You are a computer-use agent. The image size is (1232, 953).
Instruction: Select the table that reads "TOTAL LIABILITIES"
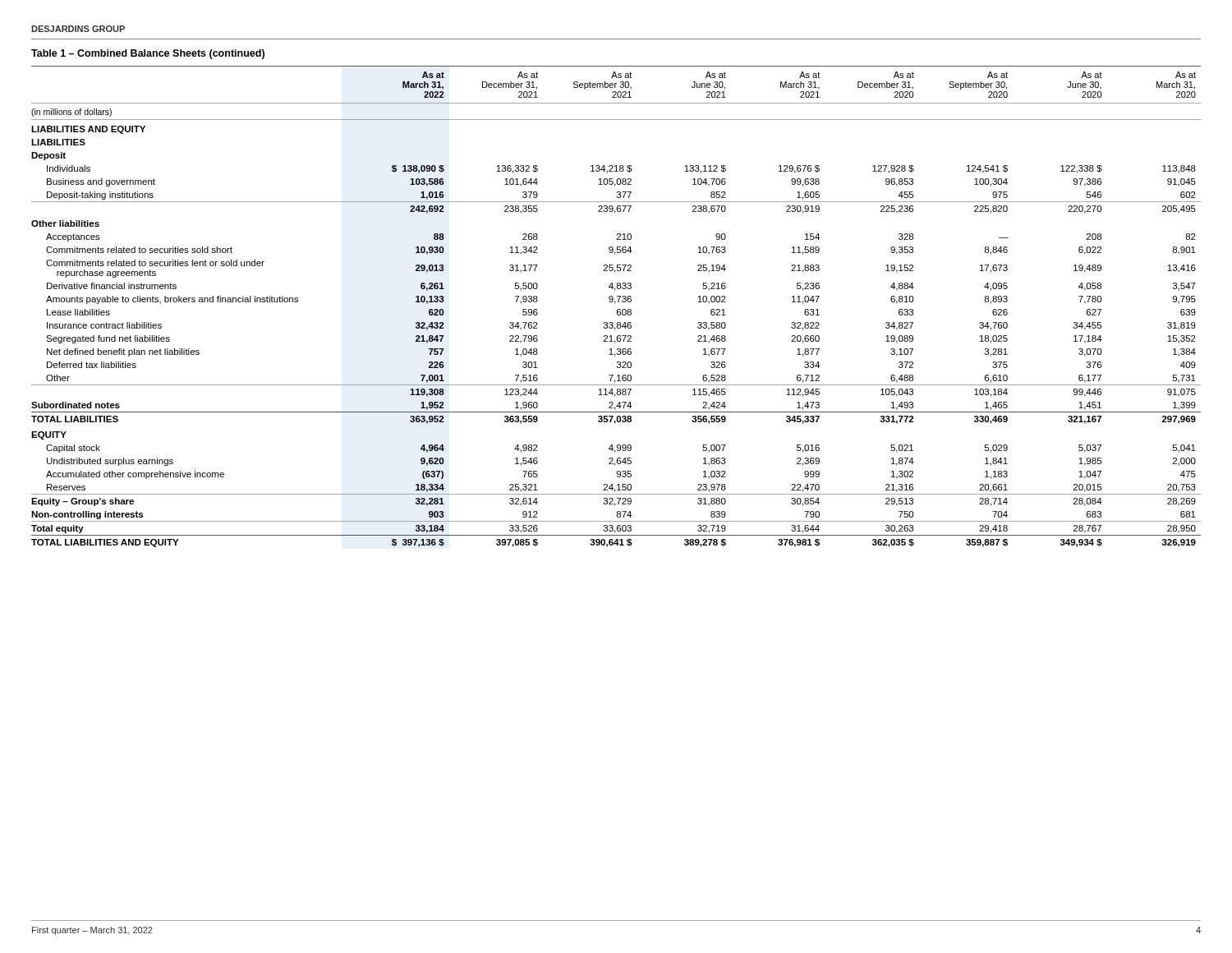pos(616,307)
